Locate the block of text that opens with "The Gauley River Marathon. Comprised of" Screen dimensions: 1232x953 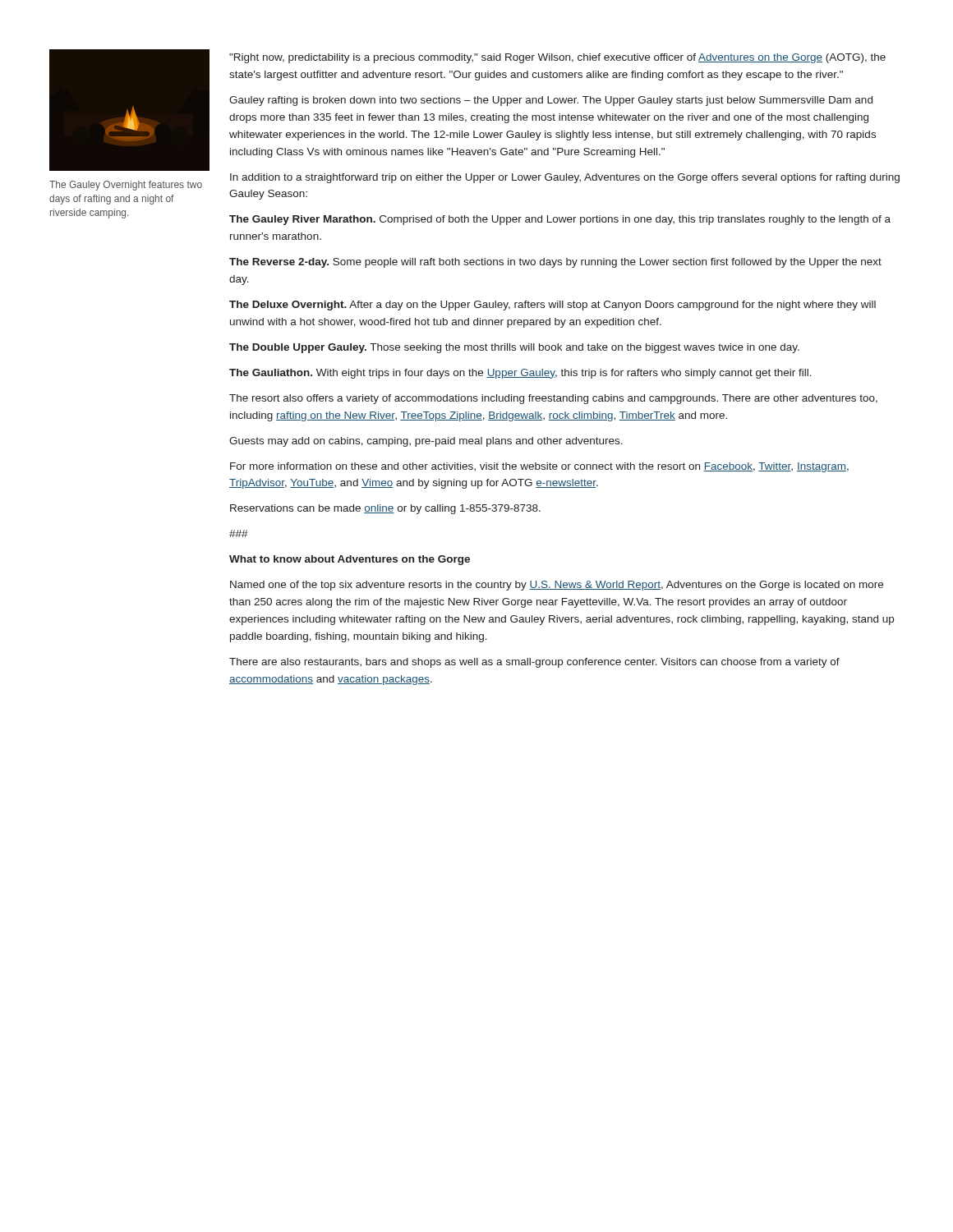pyautogui.click(x=566, y=229)
